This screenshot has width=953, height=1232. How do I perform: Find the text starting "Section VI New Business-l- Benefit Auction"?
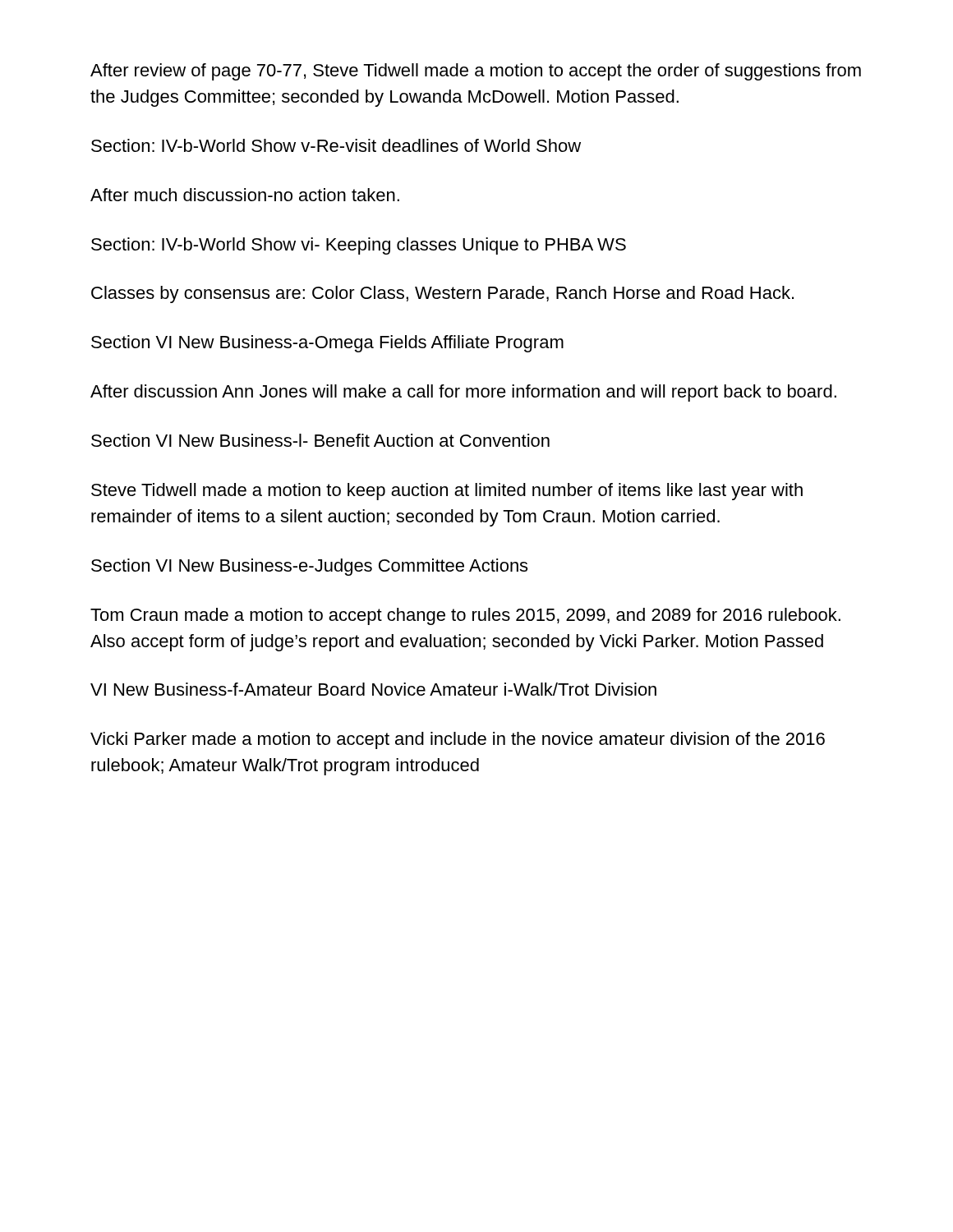point(320,441)
